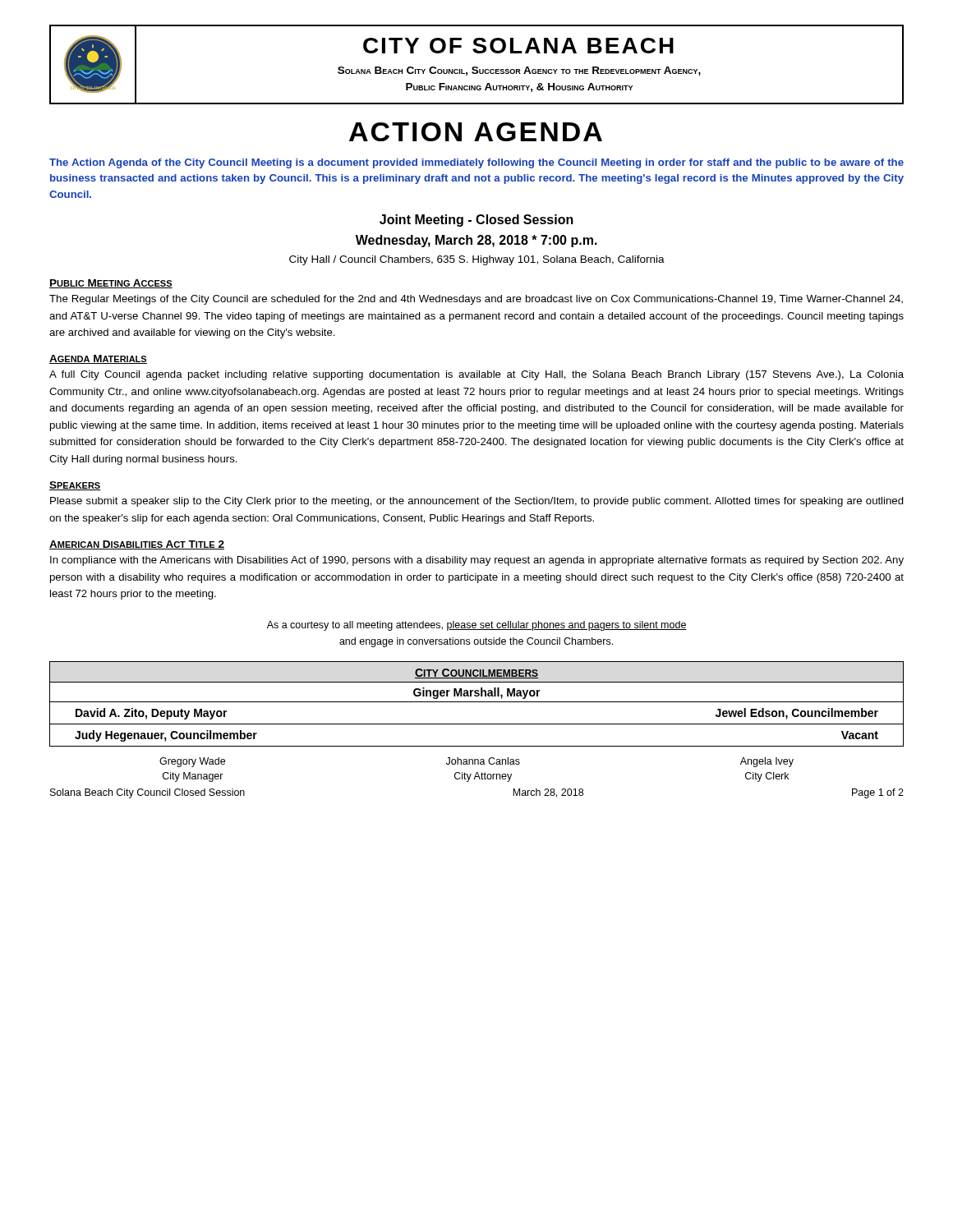The image size is (953, 1232).
Task: Where is the passage that starts "Gregory Wade City Manager Johanna"?
Action: pos(476,770)
